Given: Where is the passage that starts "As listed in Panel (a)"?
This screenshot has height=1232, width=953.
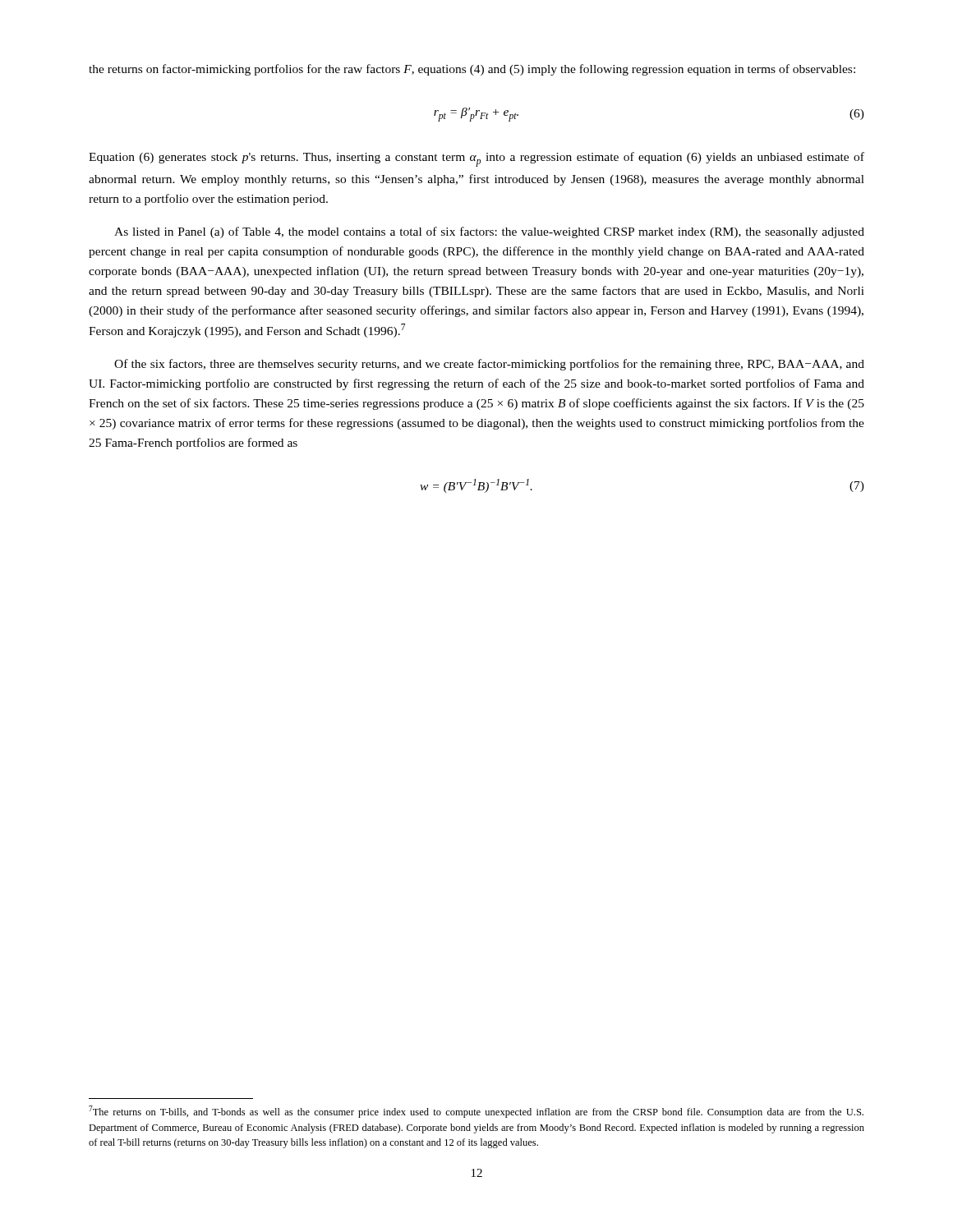Looking at the screenshot, I should (x=476, y=281).
